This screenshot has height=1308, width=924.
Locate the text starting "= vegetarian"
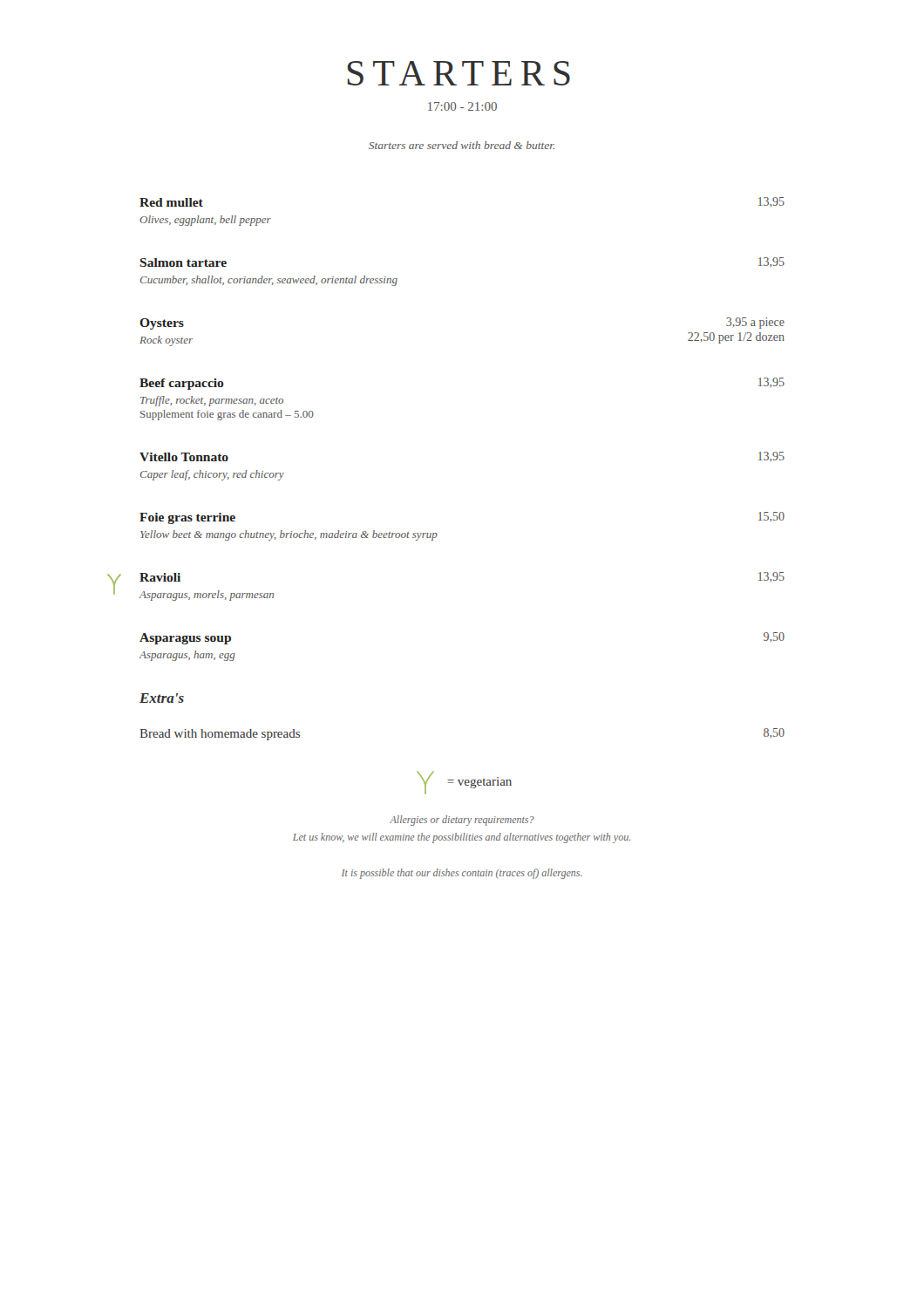tap(462, 781)
